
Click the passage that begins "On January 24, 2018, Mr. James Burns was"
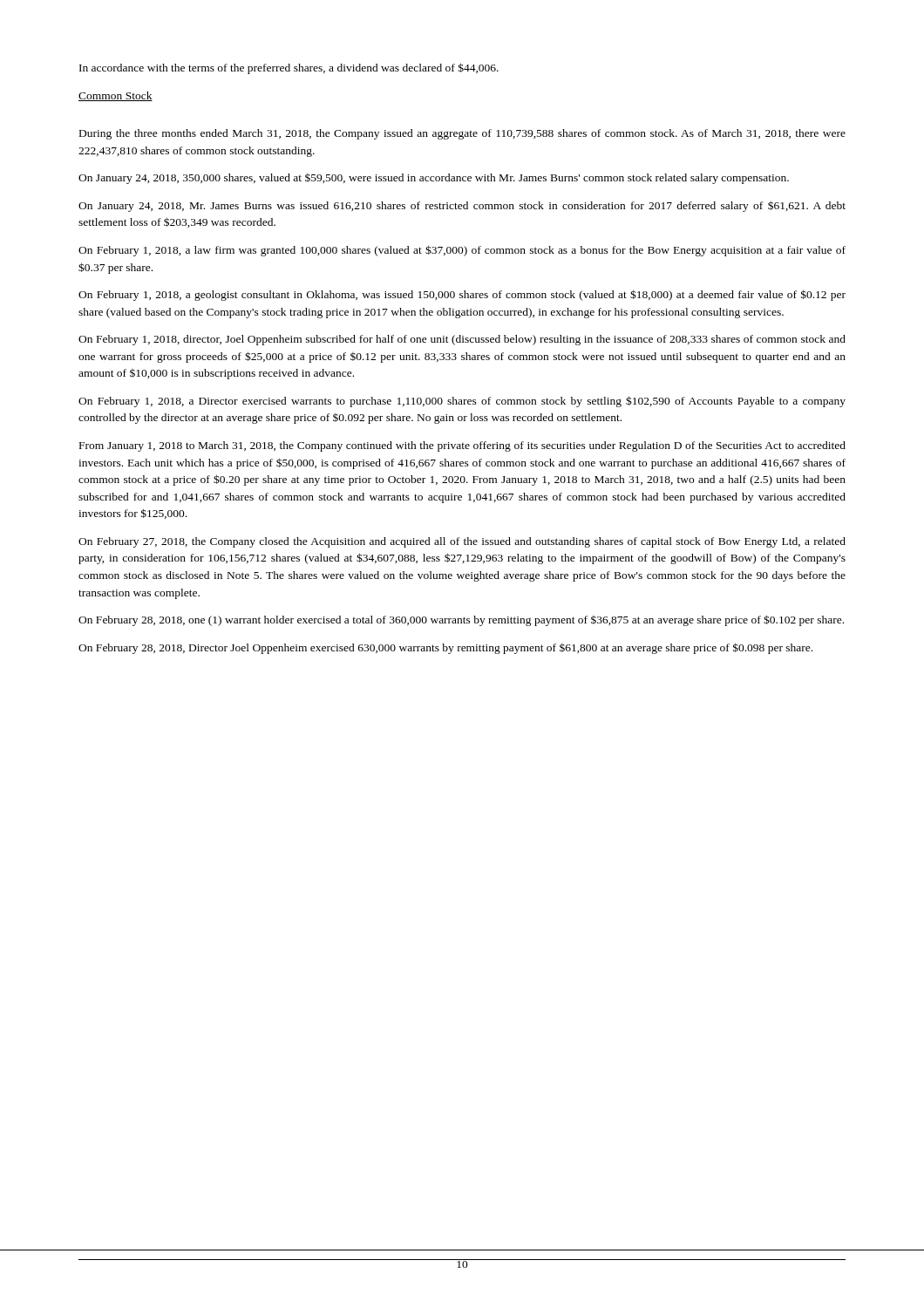coord(462,214)
